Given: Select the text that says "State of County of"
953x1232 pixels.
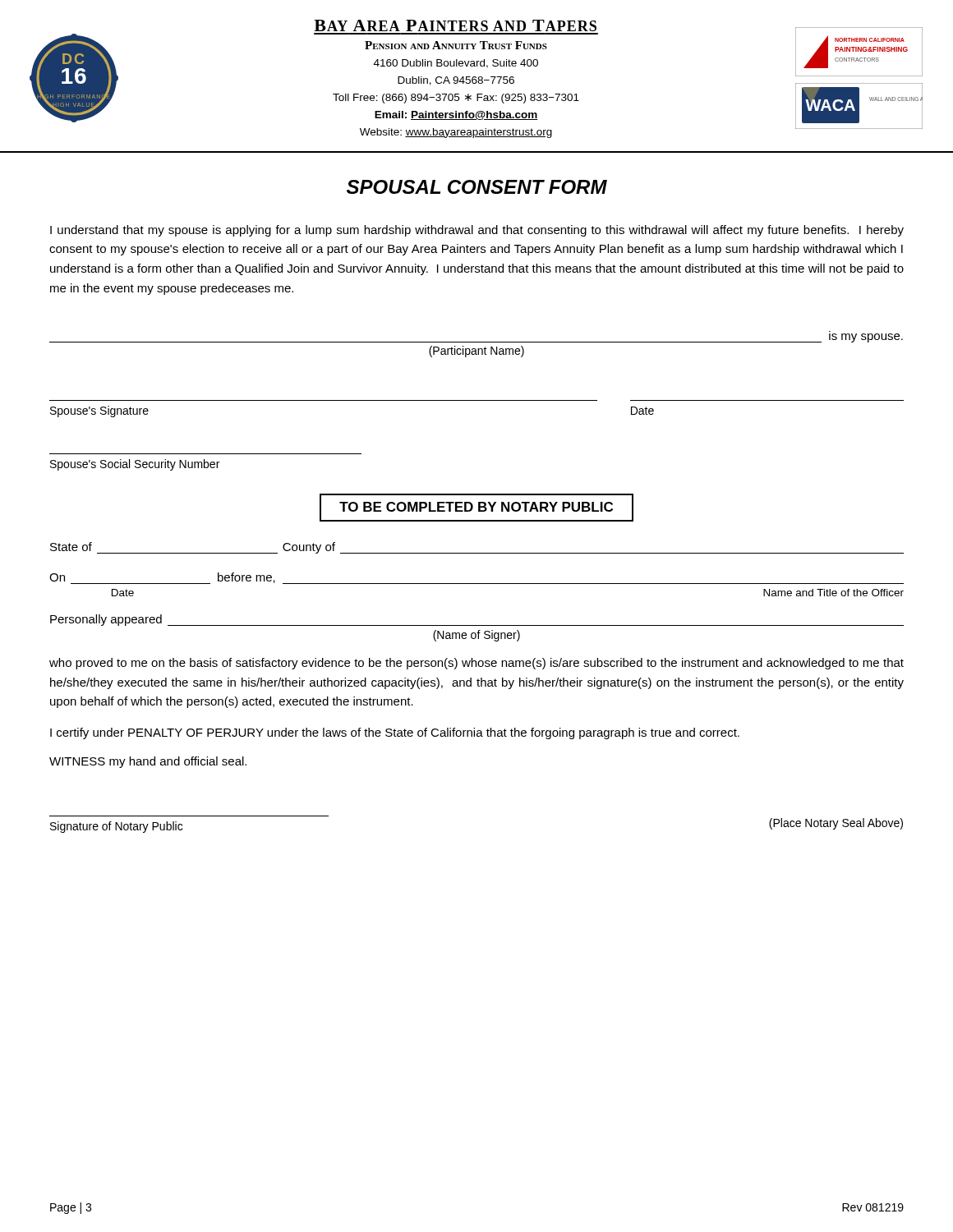Looking at the screenshot, I should 476,545.
